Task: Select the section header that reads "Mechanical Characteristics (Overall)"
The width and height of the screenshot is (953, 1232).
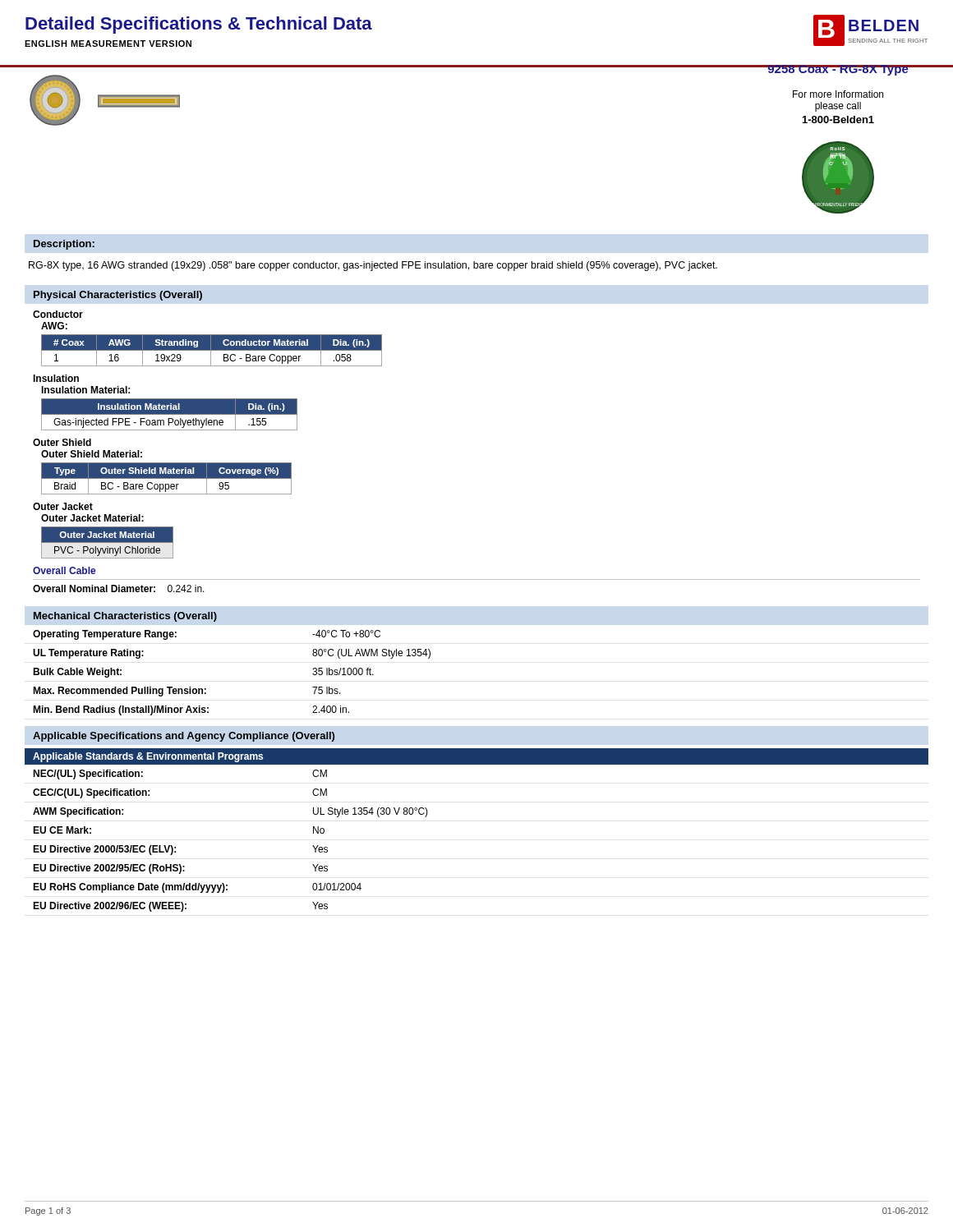Action: coord(125,616)
